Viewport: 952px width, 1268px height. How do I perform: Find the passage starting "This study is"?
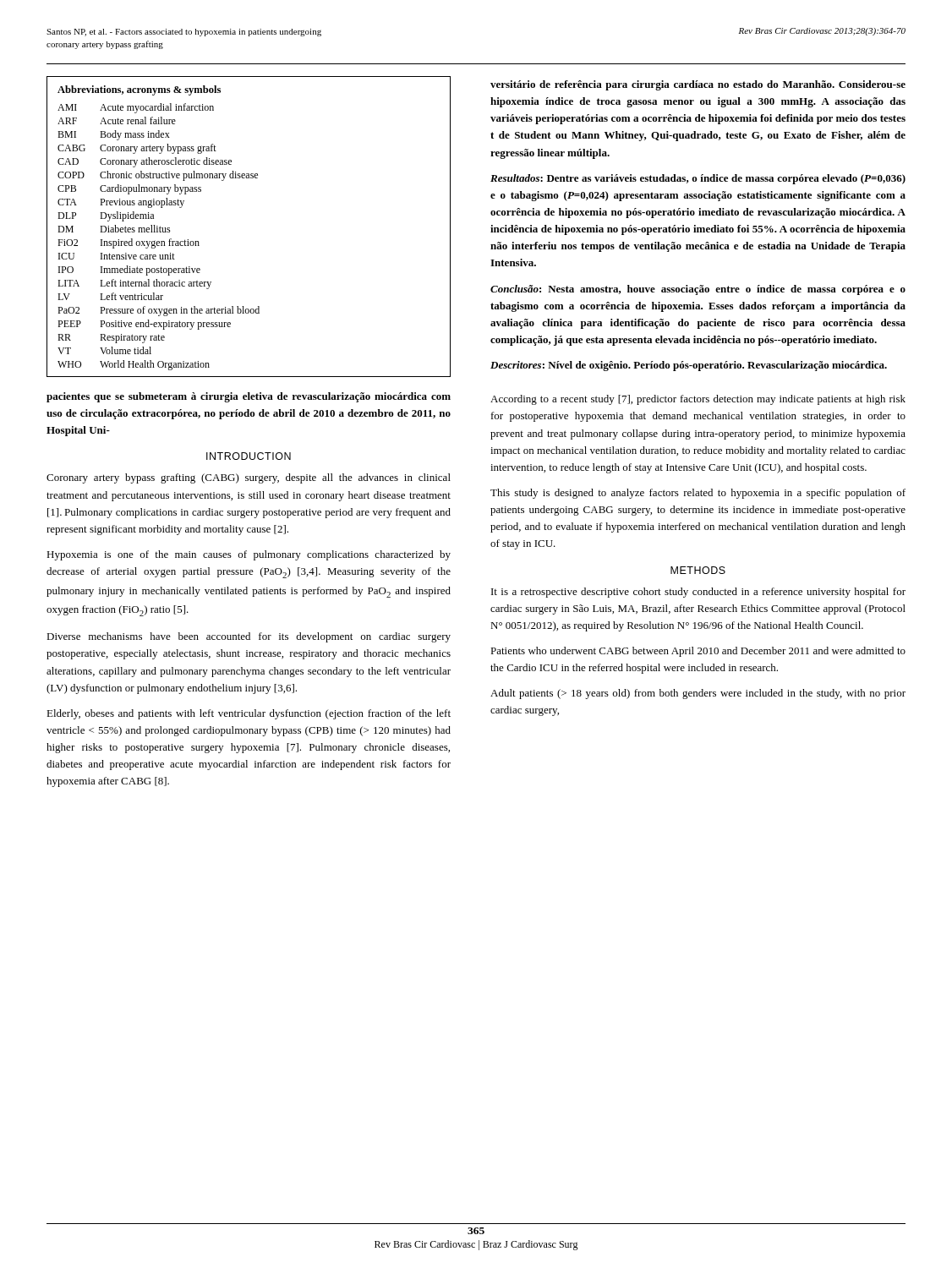698,518
